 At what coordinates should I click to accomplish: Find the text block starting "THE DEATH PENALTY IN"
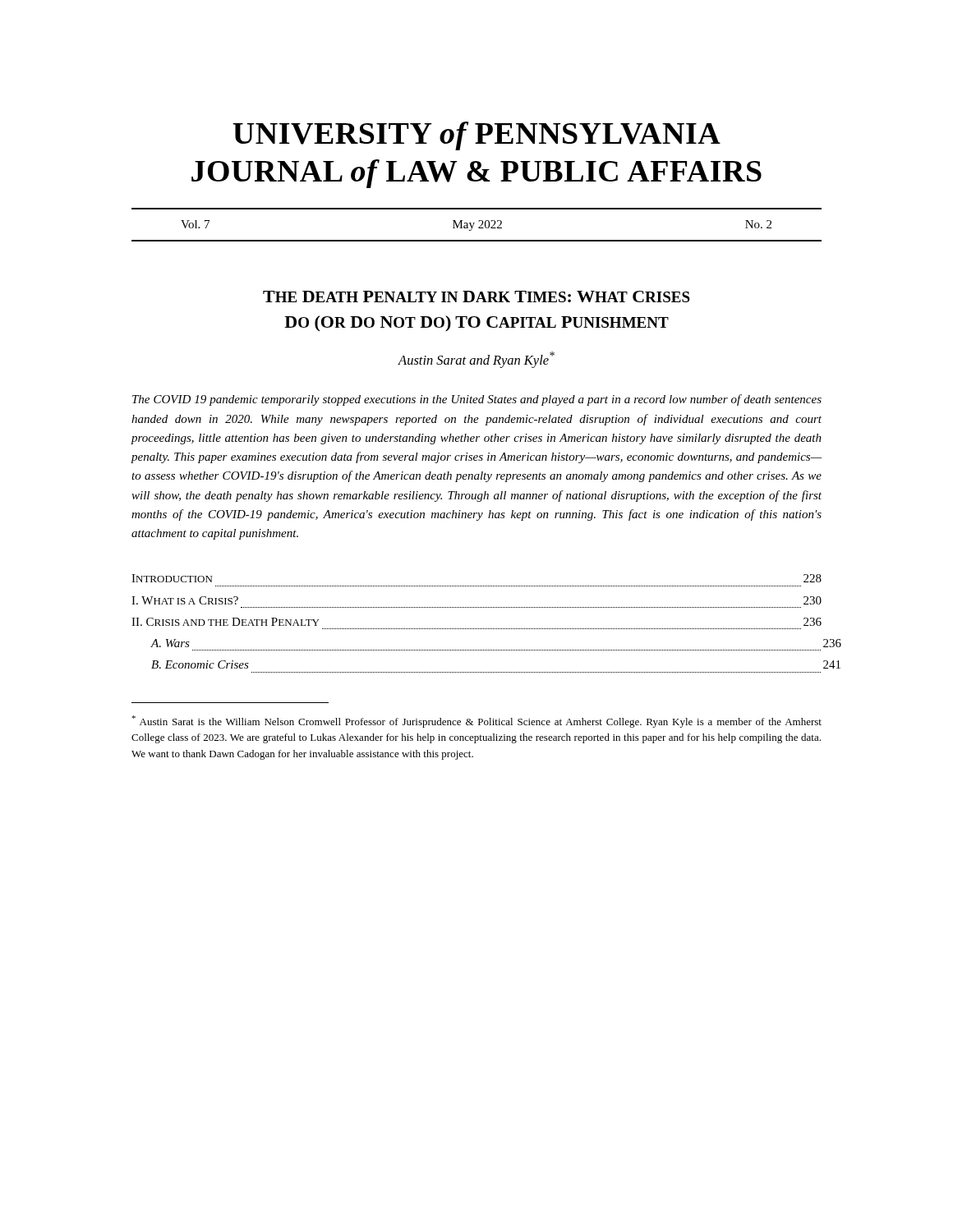coord(476,309)
